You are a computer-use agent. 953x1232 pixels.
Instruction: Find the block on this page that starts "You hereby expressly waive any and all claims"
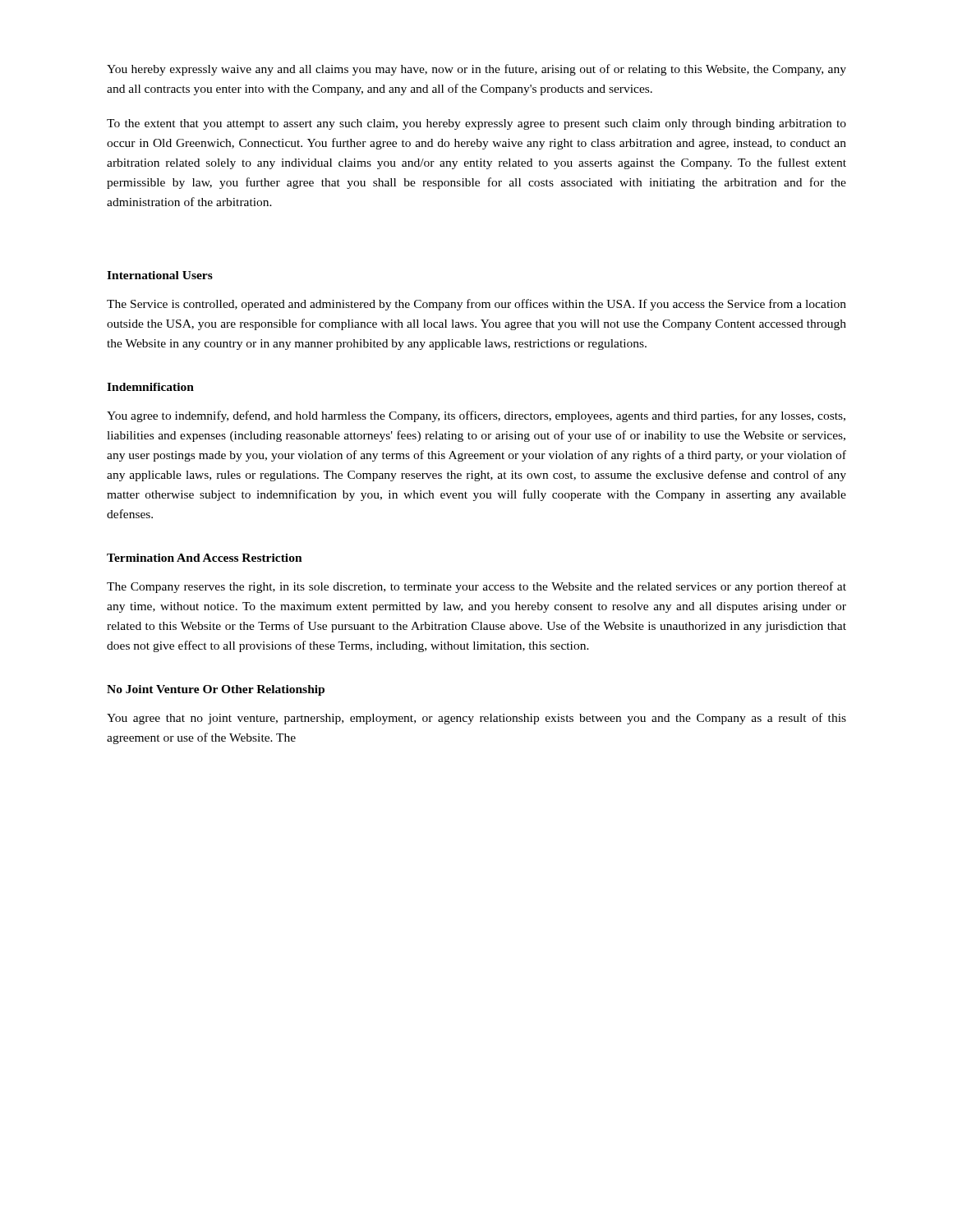coord(476,78)
